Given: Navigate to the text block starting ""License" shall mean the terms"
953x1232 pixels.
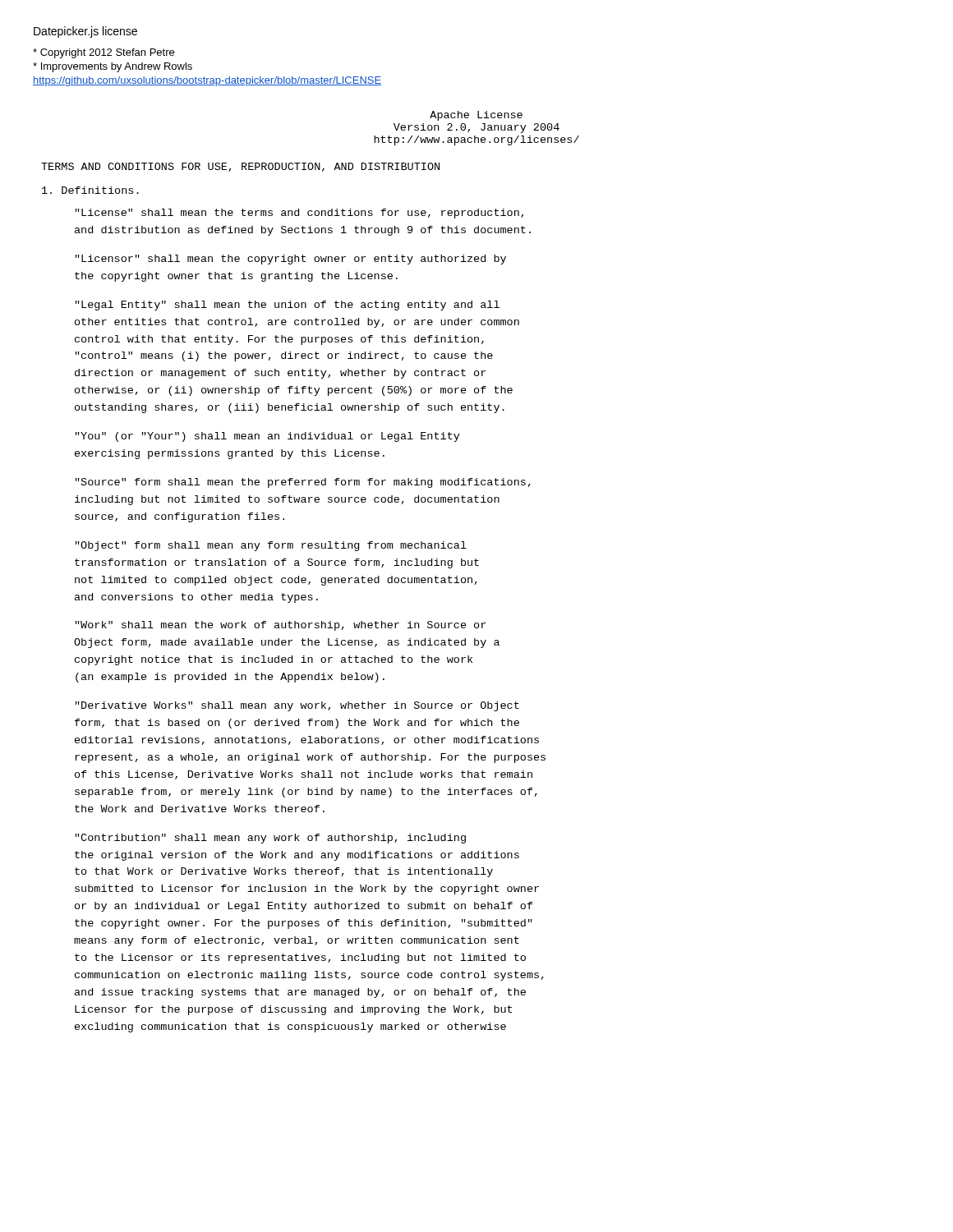Looking at the screenshot, I should 304,222.
